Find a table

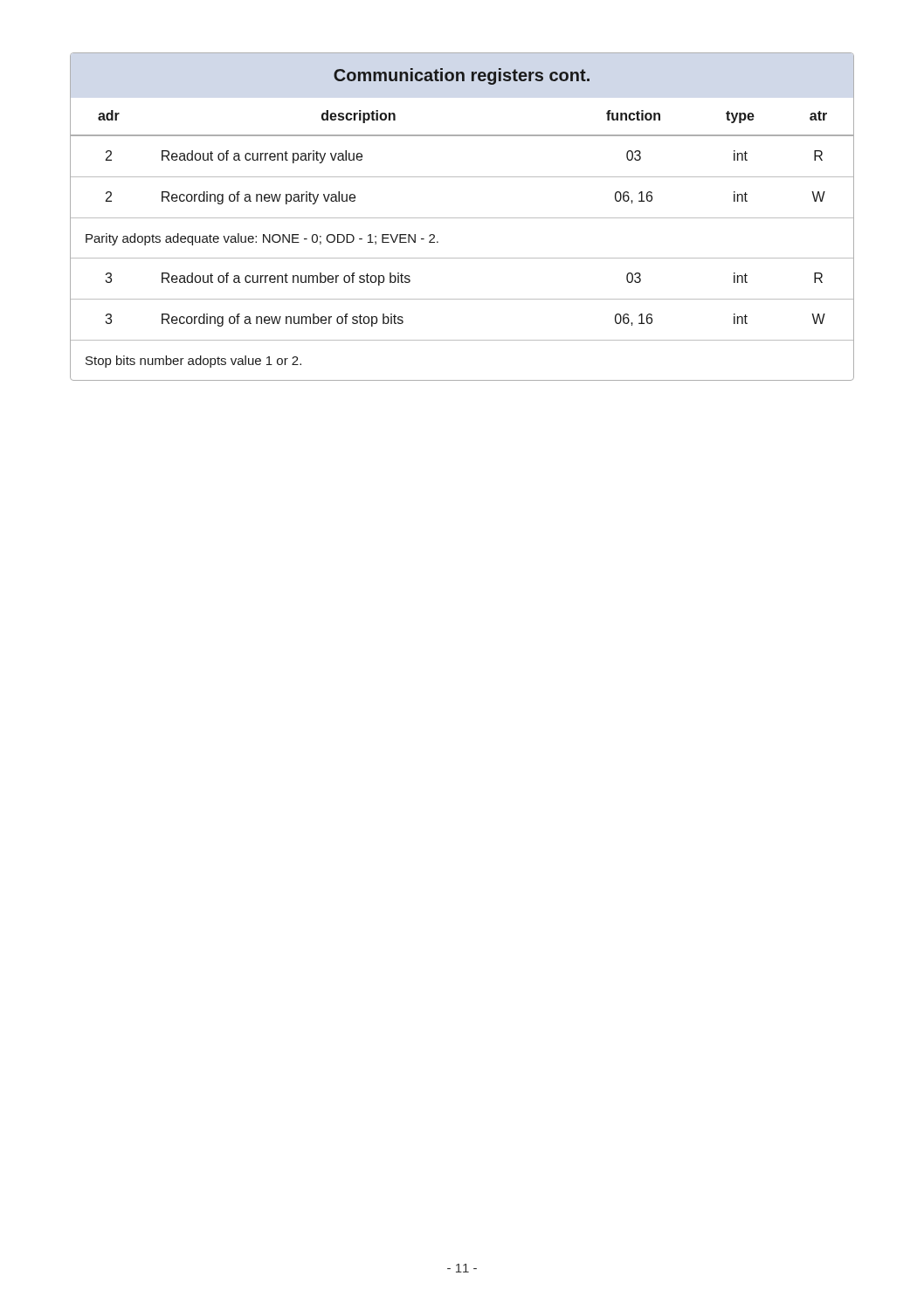tap(462, 217)
